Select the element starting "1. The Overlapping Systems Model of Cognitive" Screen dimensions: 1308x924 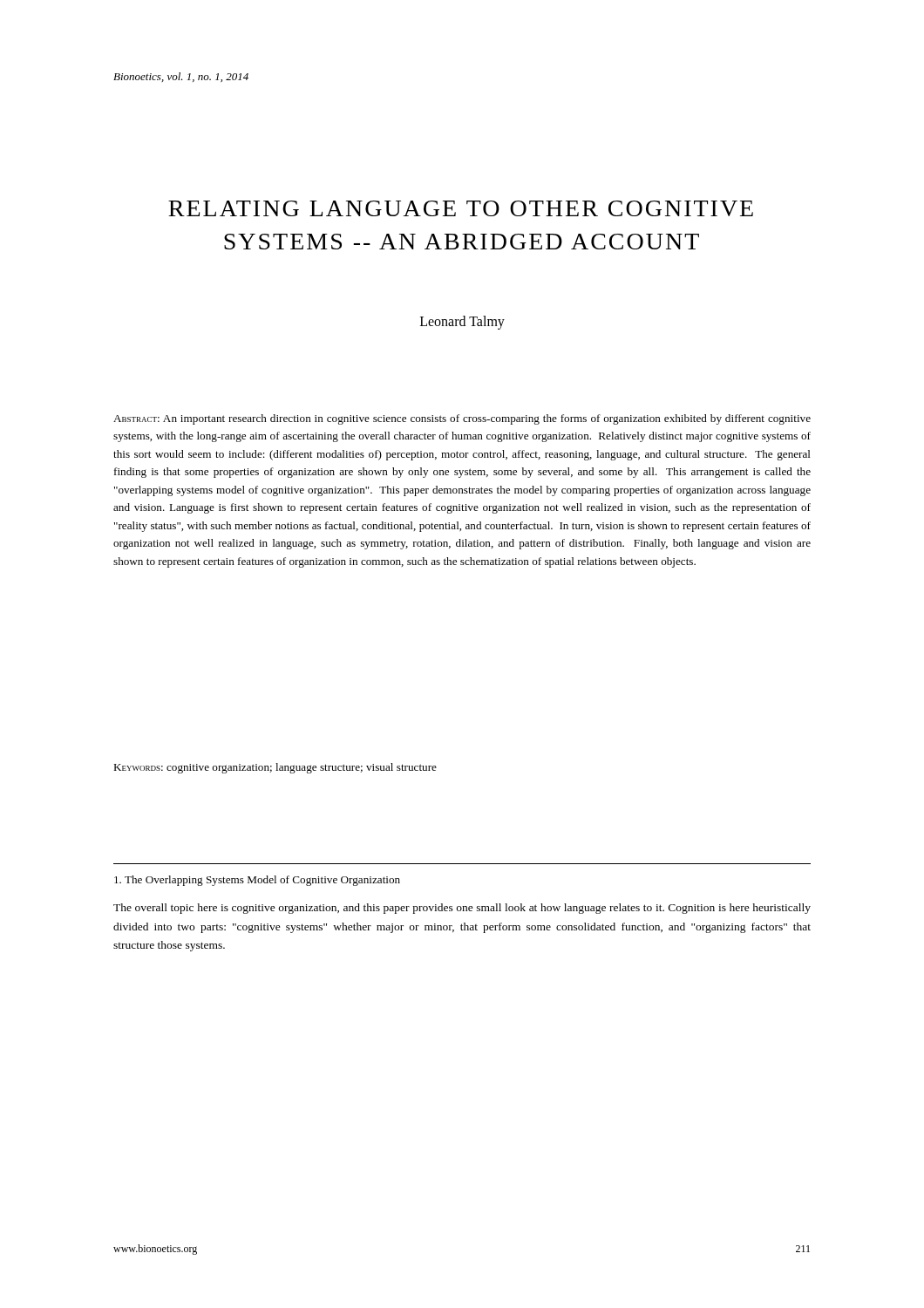click(x=257, y=879)
